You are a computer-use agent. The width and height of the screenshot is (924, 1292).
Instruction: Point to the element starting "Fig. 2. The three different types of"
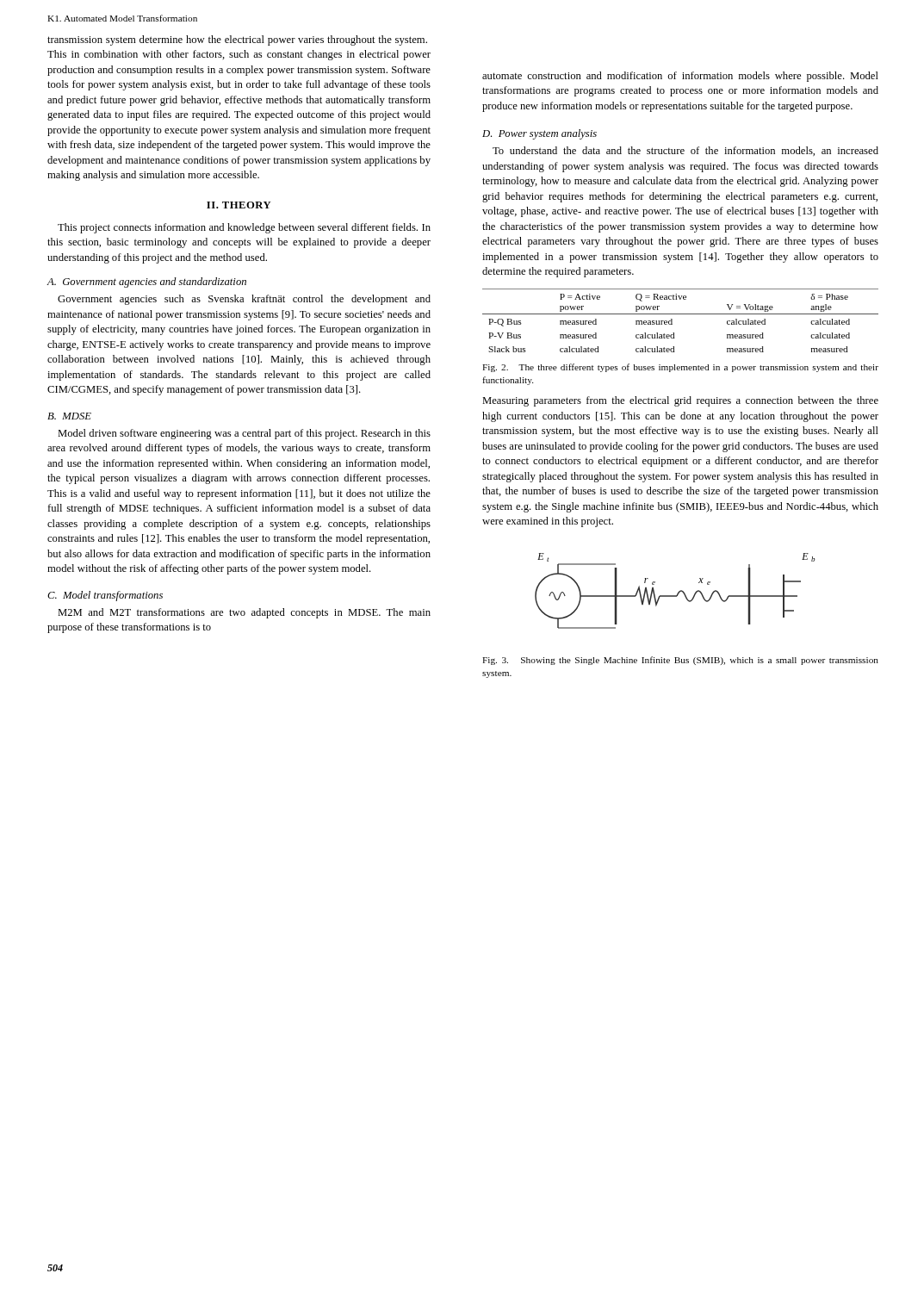(680, 373)
